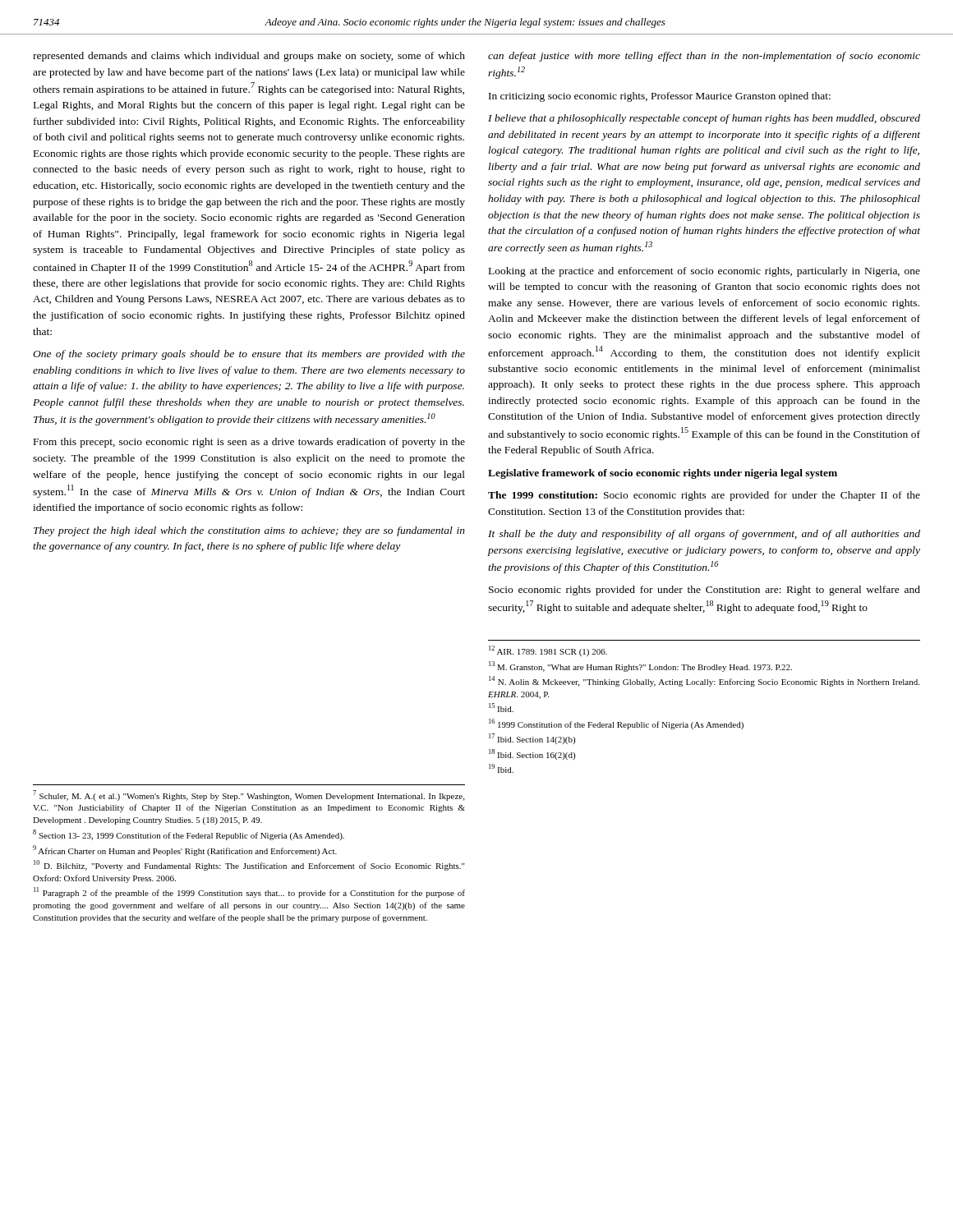Where is the passage that starts "From this precept, socio economic right is seen"?
953x1232 pixels.
tap(249, 475)
